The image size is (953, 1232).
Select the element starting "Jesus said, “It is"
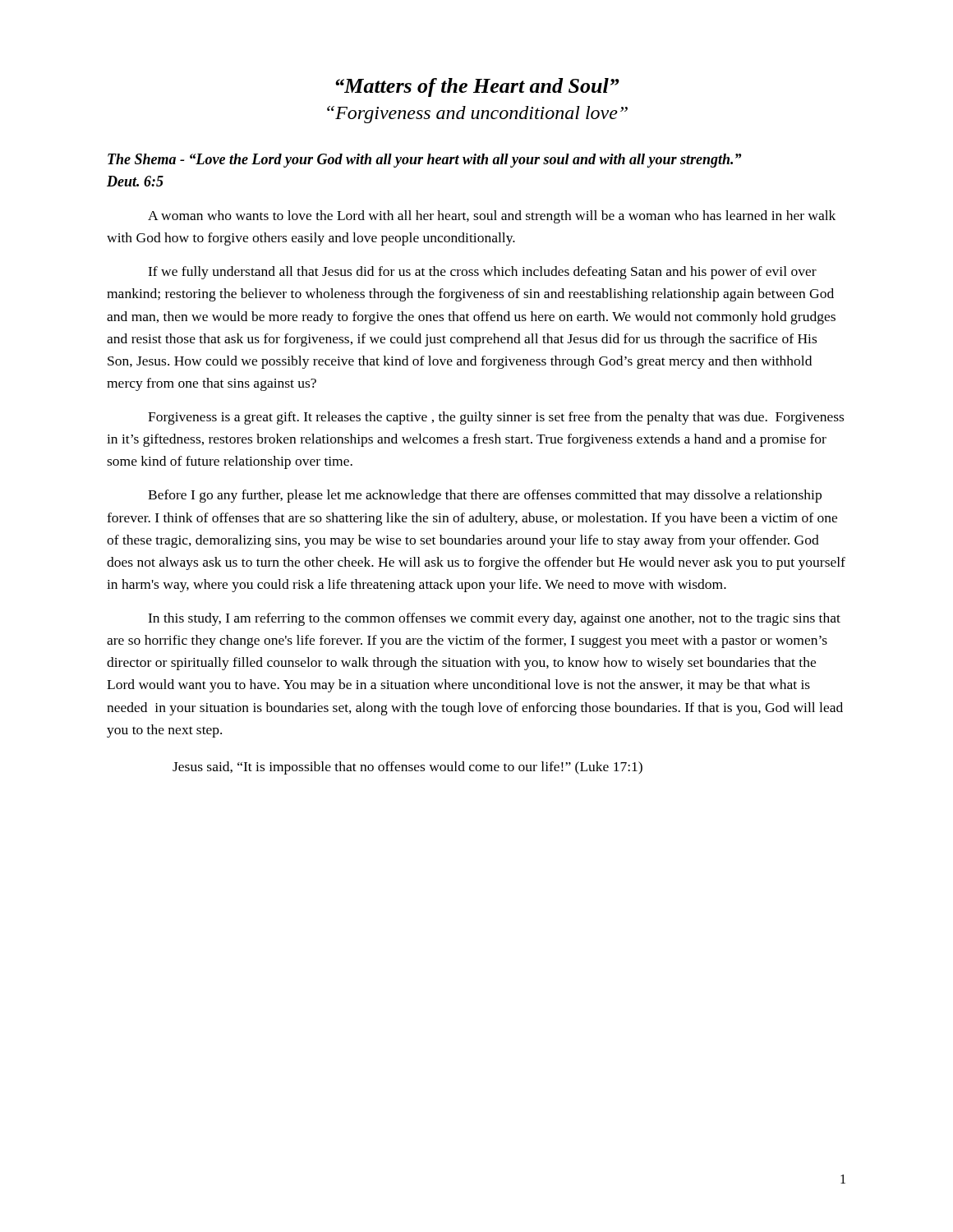tap(408, 766)
